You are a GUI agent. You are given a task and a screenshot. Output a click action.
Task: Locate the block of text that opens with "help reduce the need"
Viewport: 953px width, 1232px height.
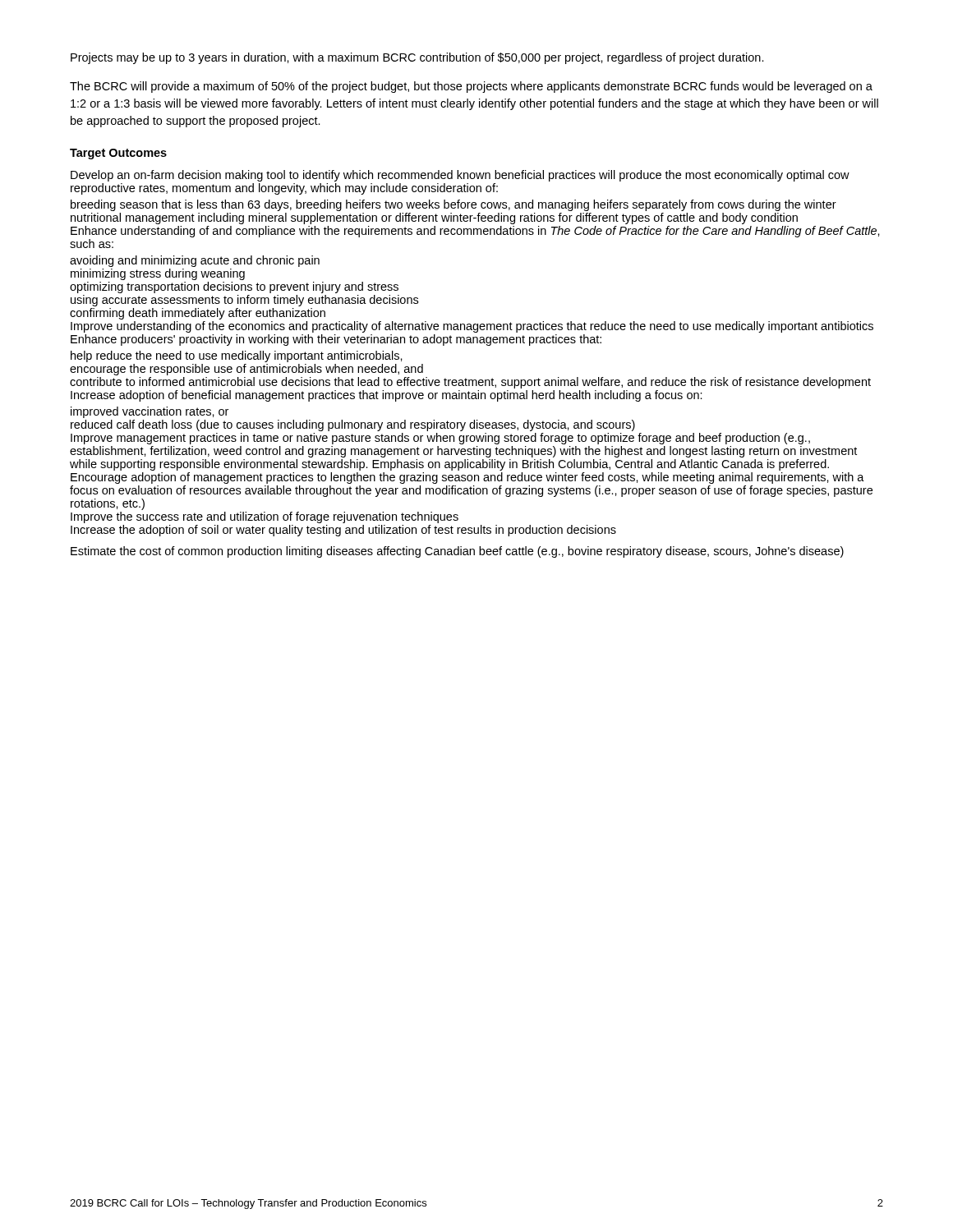coord(237,356)
